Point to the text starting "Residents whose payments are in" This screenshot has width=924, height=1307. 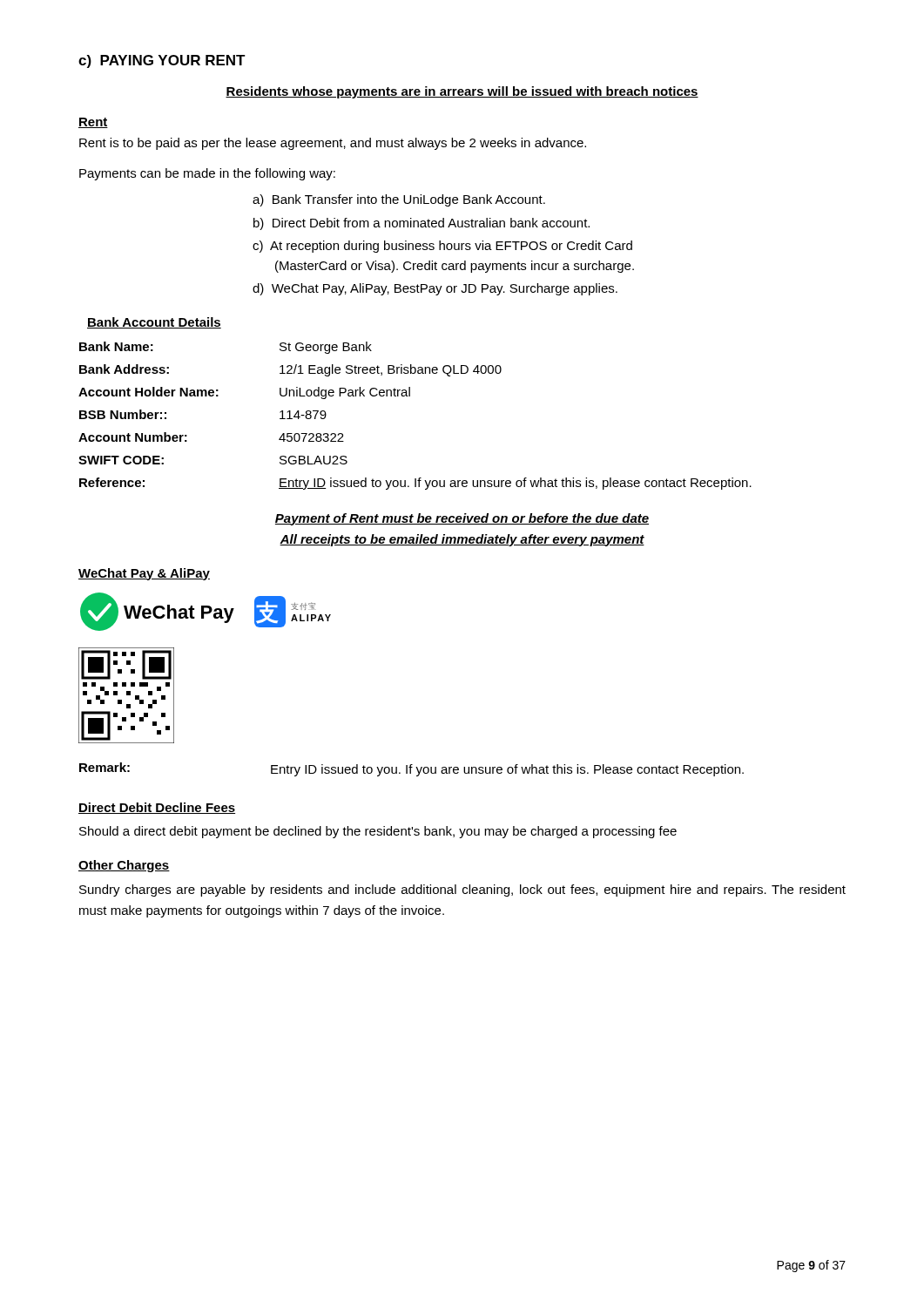tap(462, 91)
